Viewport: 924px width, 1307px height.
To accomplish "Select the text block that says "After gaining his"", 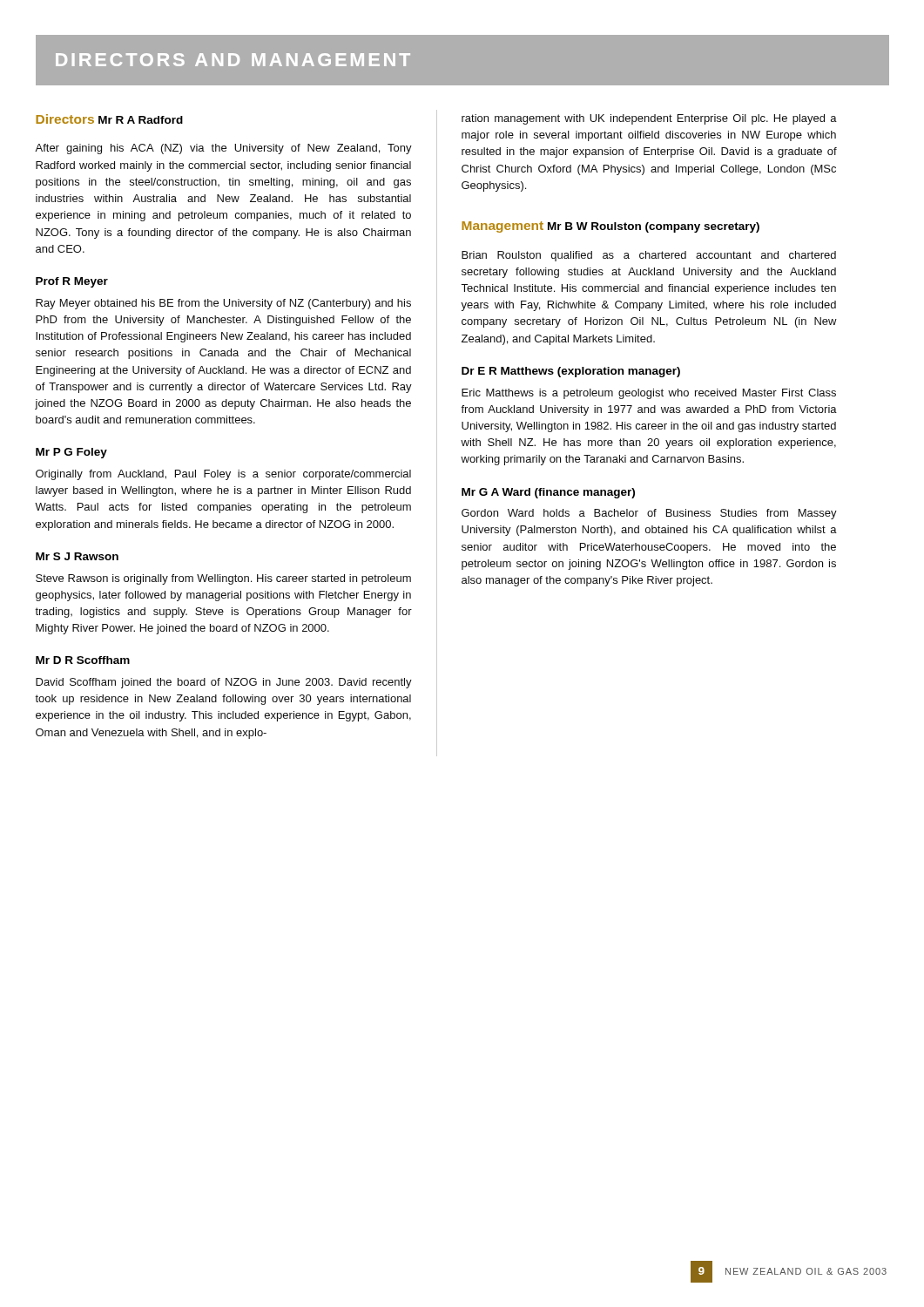I will (x=223, y=198).
